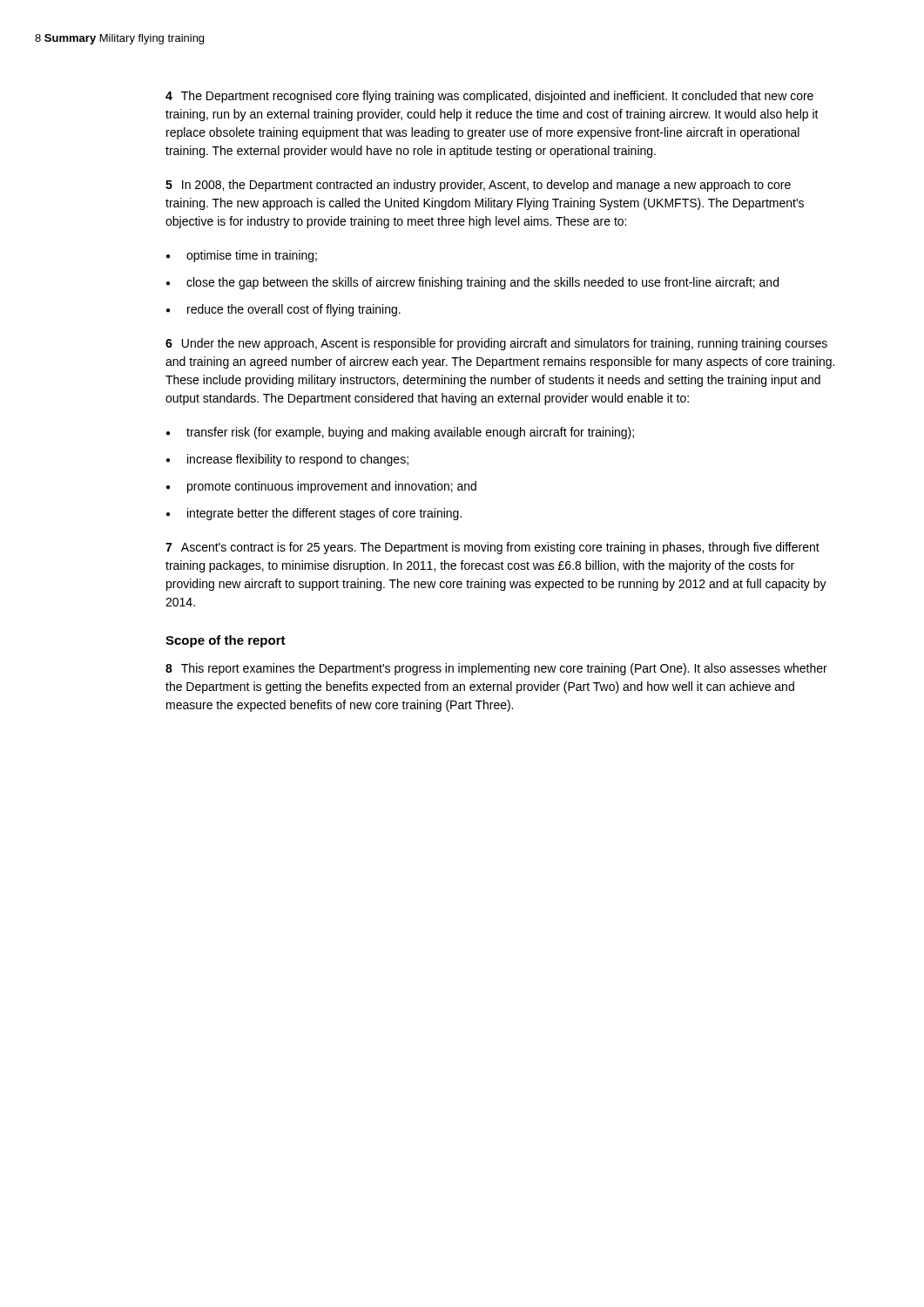This screenshot has height=1307, width=924.
Task: Locate the passage starting "7Ascent's contract is for"
Action: [496, 575]
